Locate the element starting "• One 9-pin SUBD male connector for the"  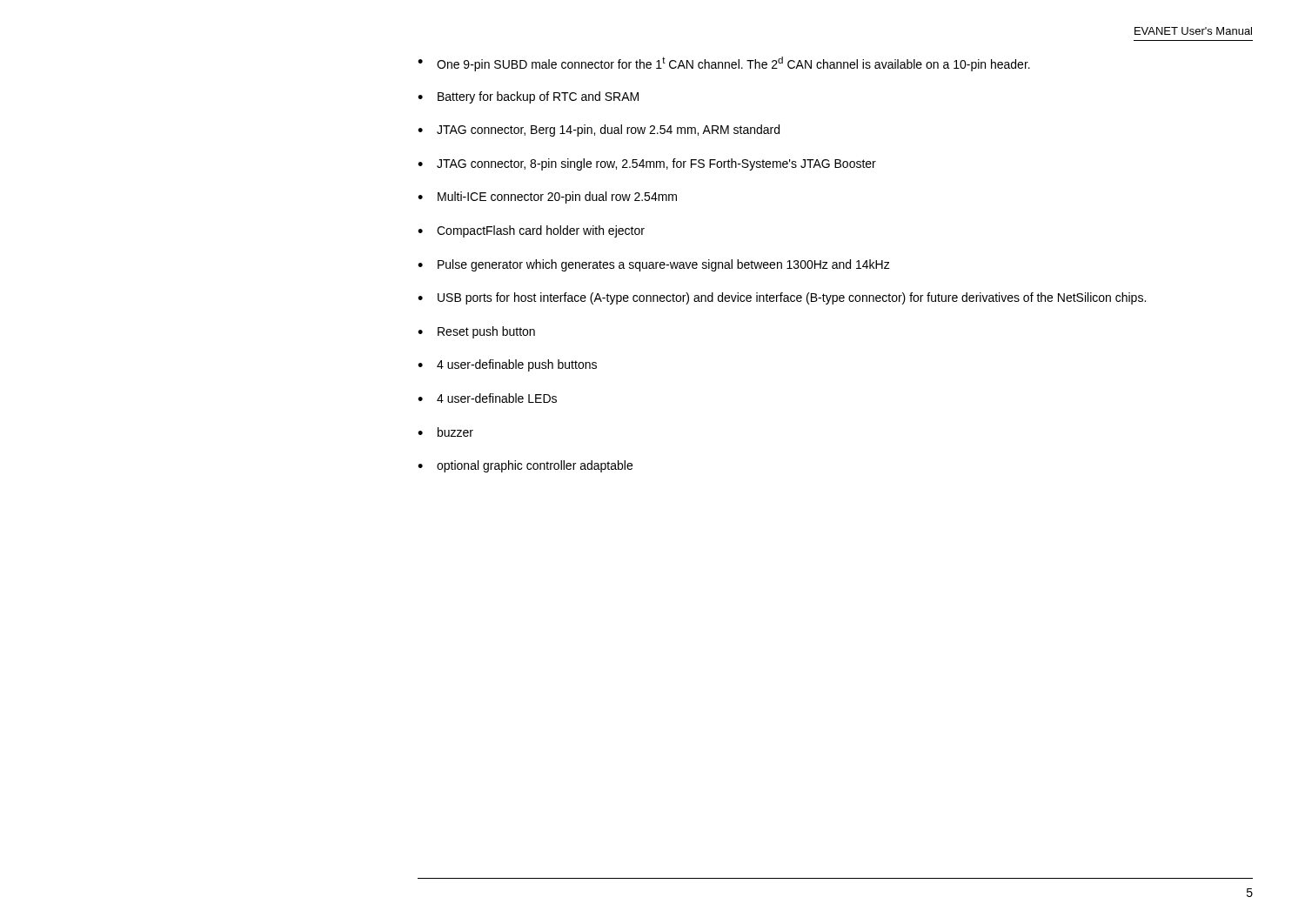pyautogui.click(x=835, y=63)
